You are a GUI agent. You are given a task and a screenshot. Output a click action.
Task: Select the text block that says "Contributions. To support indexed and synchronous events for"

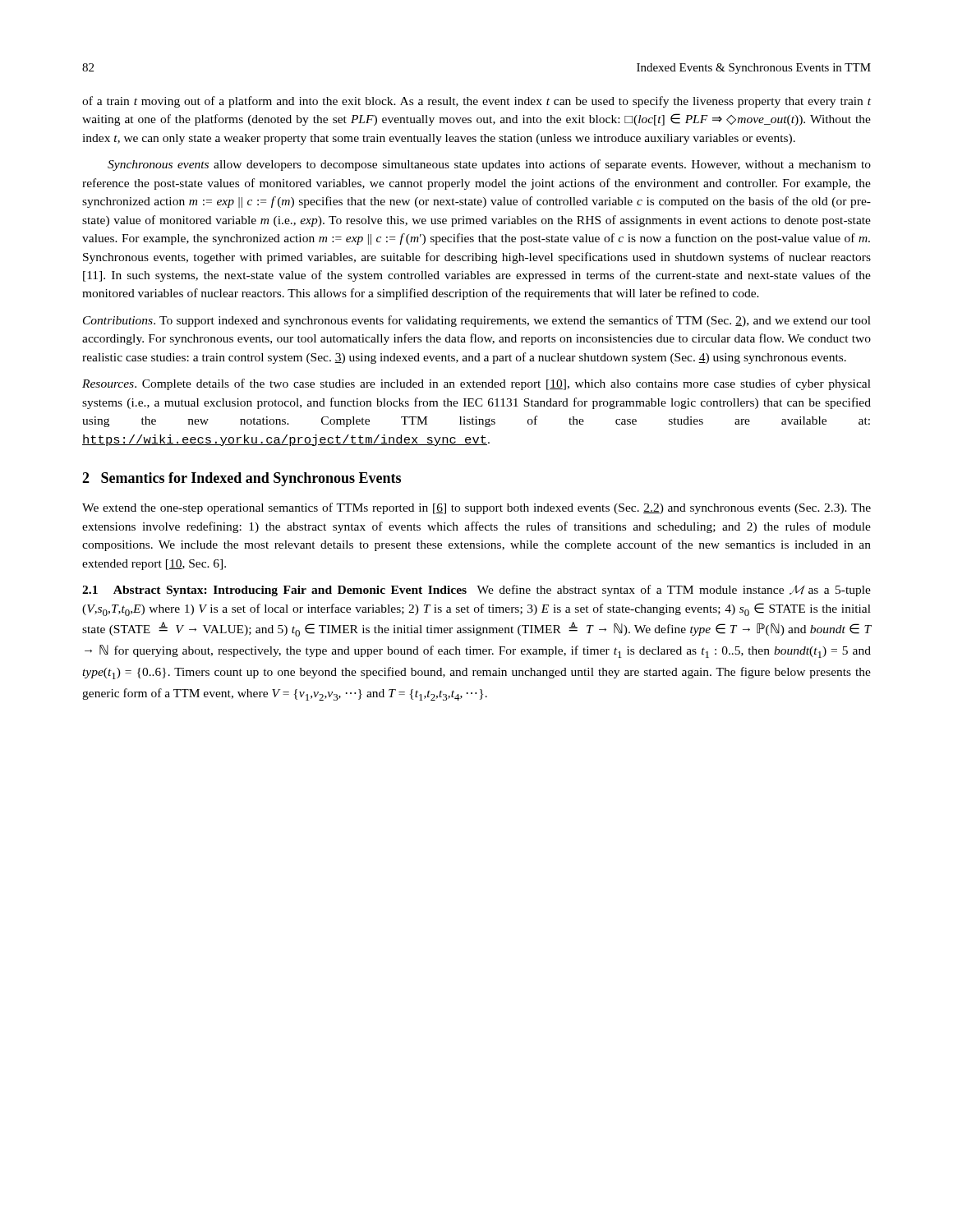tap(476, 339)
